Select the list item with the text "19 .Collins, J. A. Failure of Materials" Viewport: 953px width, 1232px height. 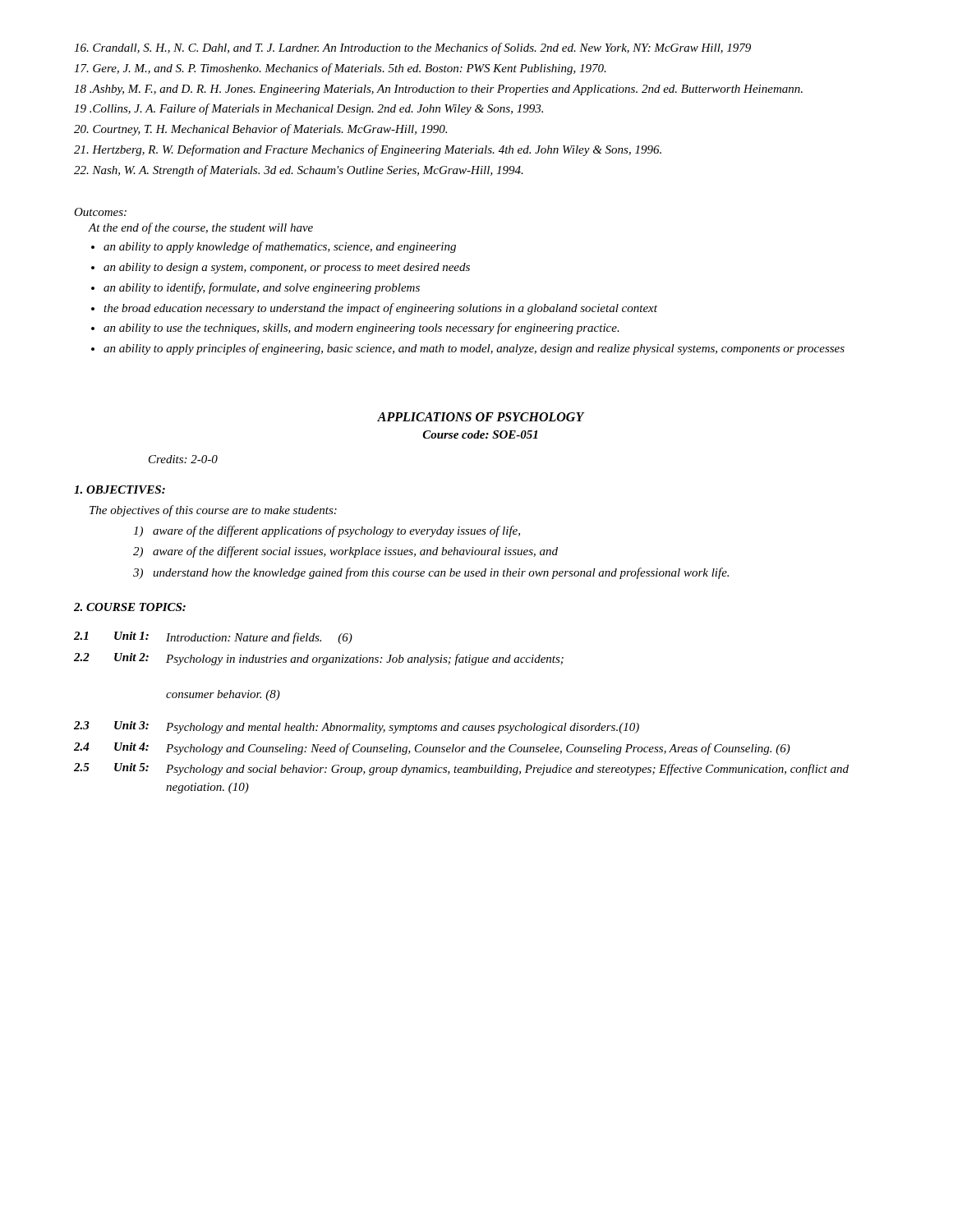[309, 109]
